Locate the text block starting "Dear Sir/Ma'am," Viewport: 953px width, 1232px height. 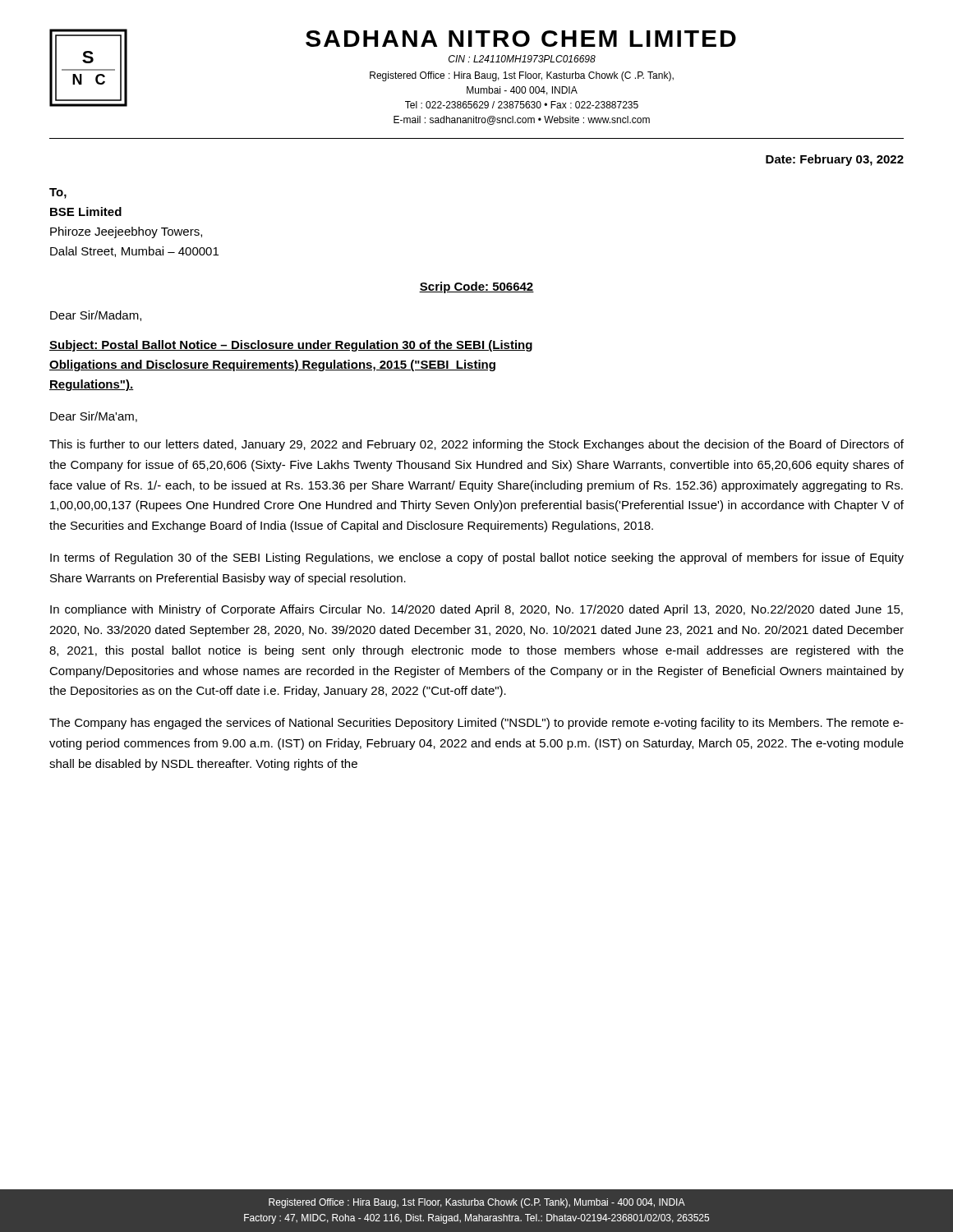94,416
